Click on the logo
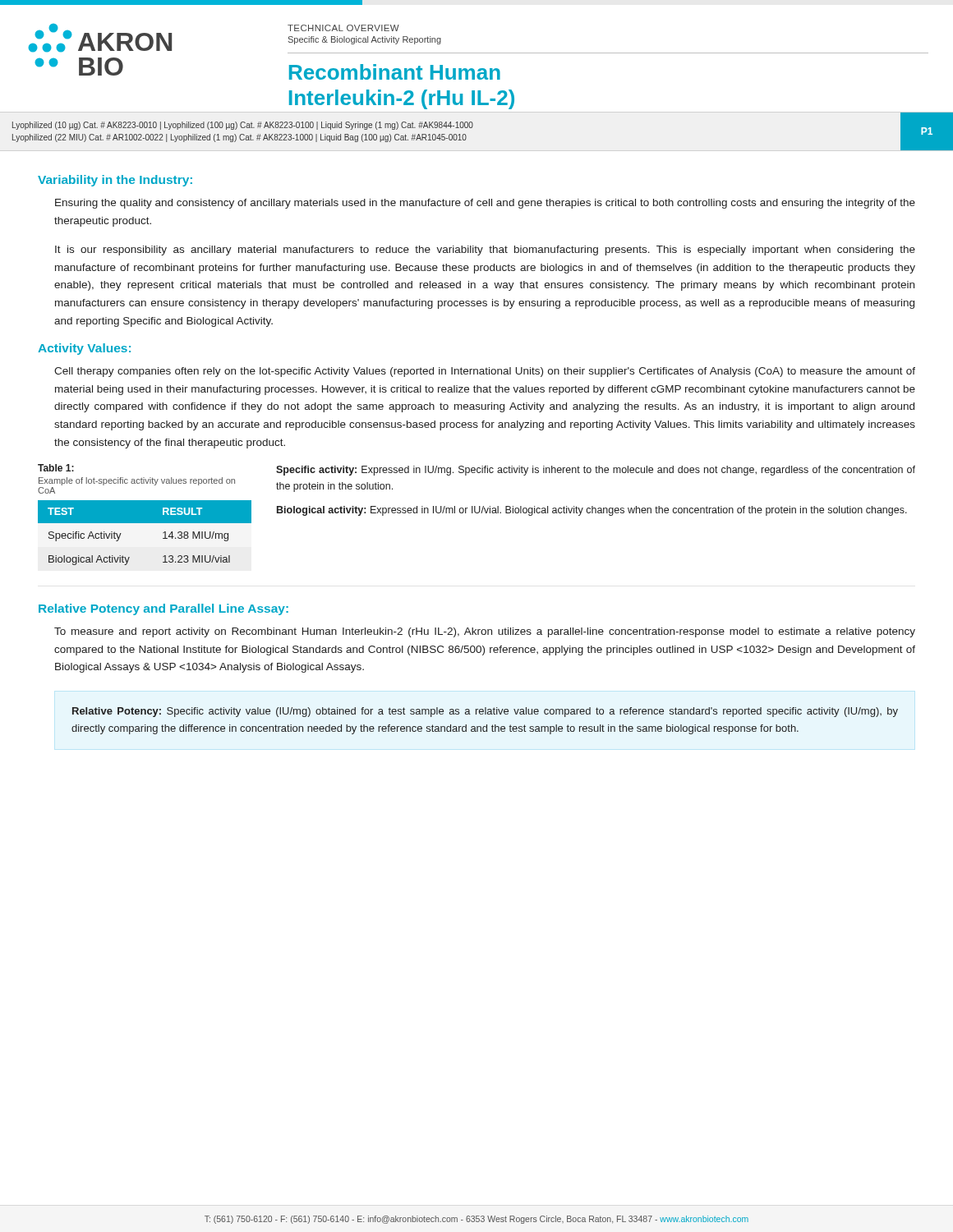 (x=115, y=61)
